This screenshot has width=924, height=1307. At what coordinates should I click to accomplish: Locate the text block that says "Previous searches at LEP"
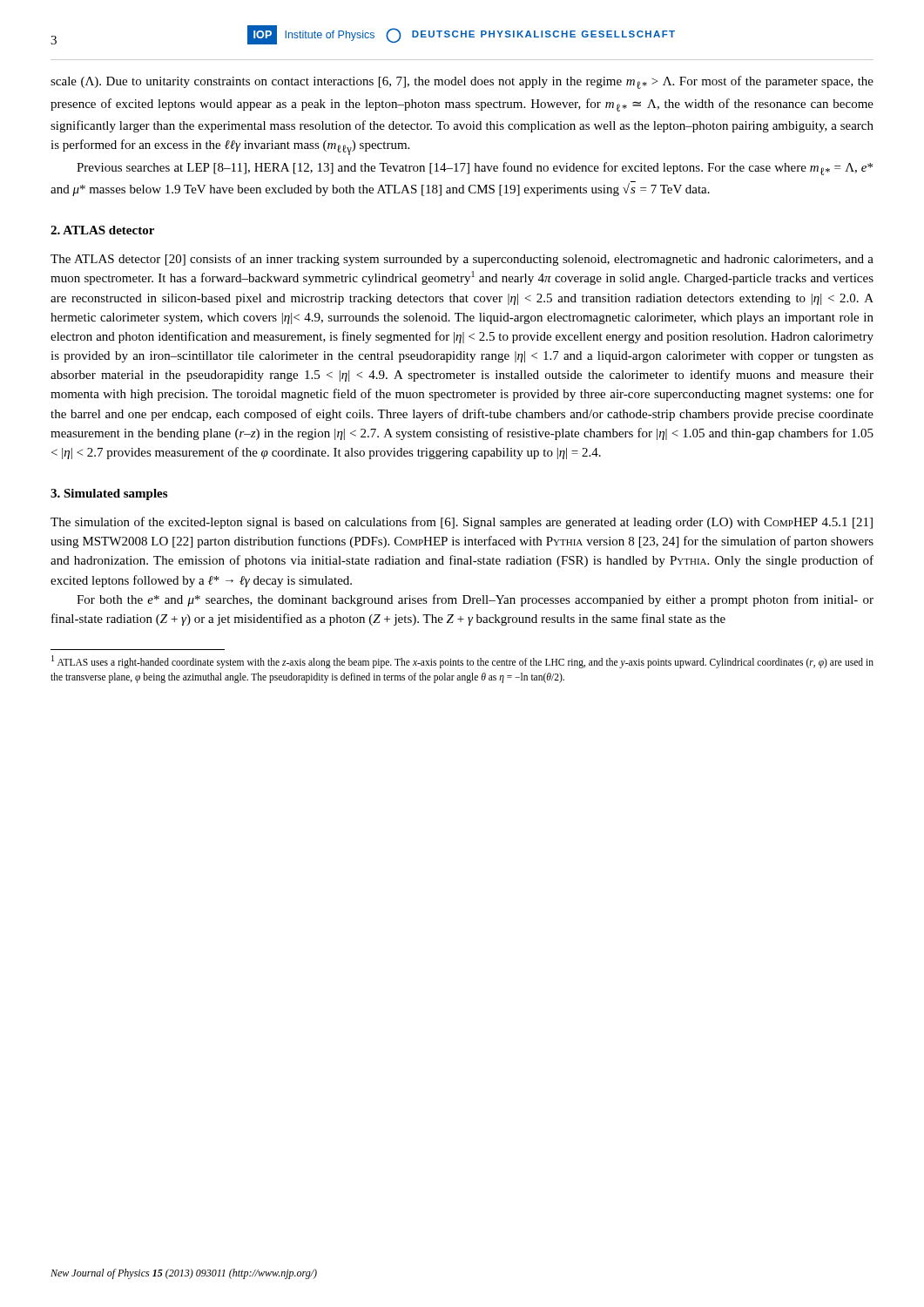click(x=462, y=178)
